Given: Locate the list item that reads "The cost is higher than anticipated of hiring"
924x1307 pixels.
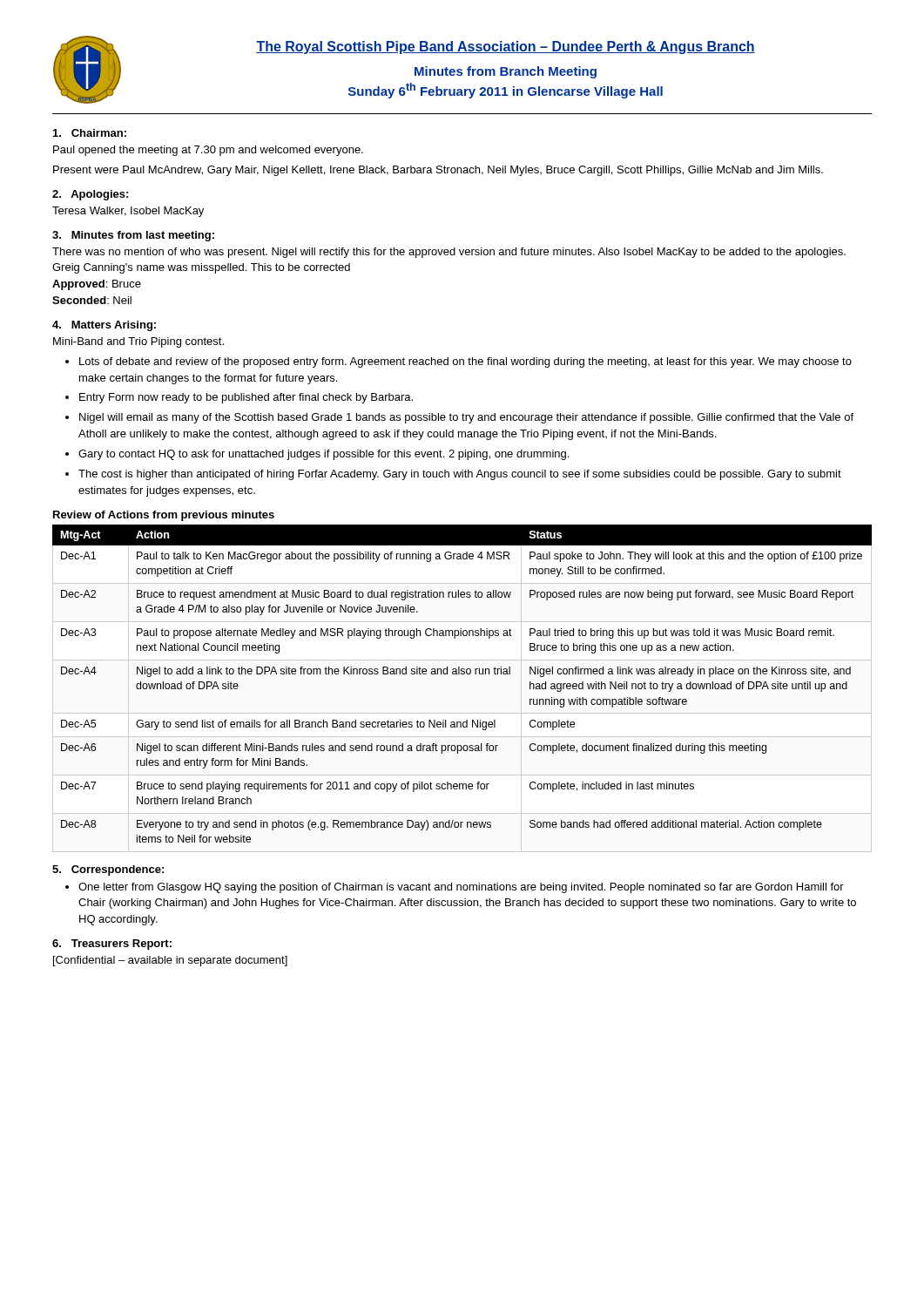Looking at the screenshot, I should [x=460, y=482].
